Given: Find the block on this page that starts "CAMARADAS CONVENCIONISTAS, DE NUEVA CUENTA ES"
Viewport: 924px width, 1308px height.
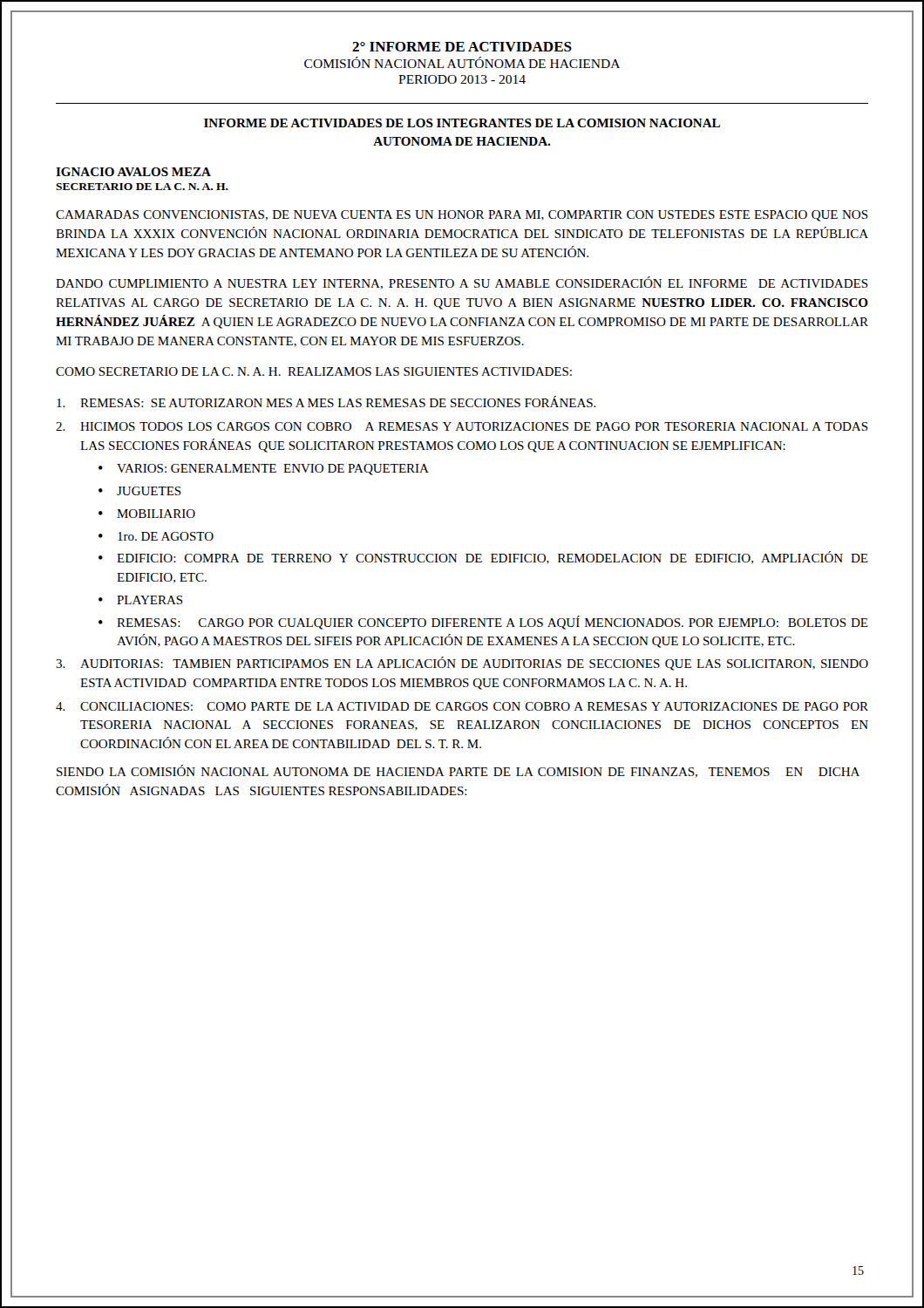Looking at the screenshot, I should [x=462, y=233].
